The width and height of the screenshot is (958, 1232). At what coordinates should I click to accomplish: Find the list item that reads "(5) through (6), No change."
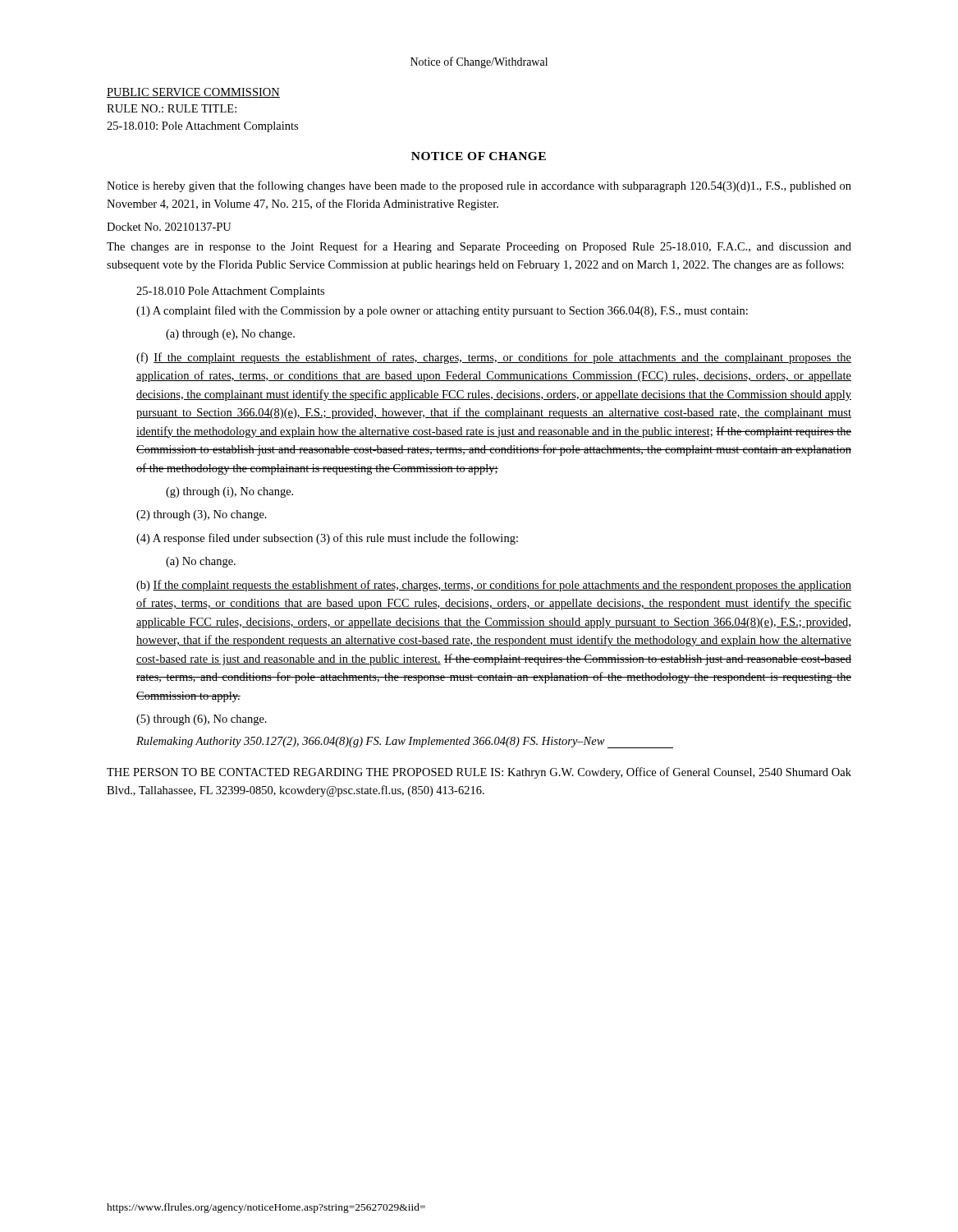[202, 719]
